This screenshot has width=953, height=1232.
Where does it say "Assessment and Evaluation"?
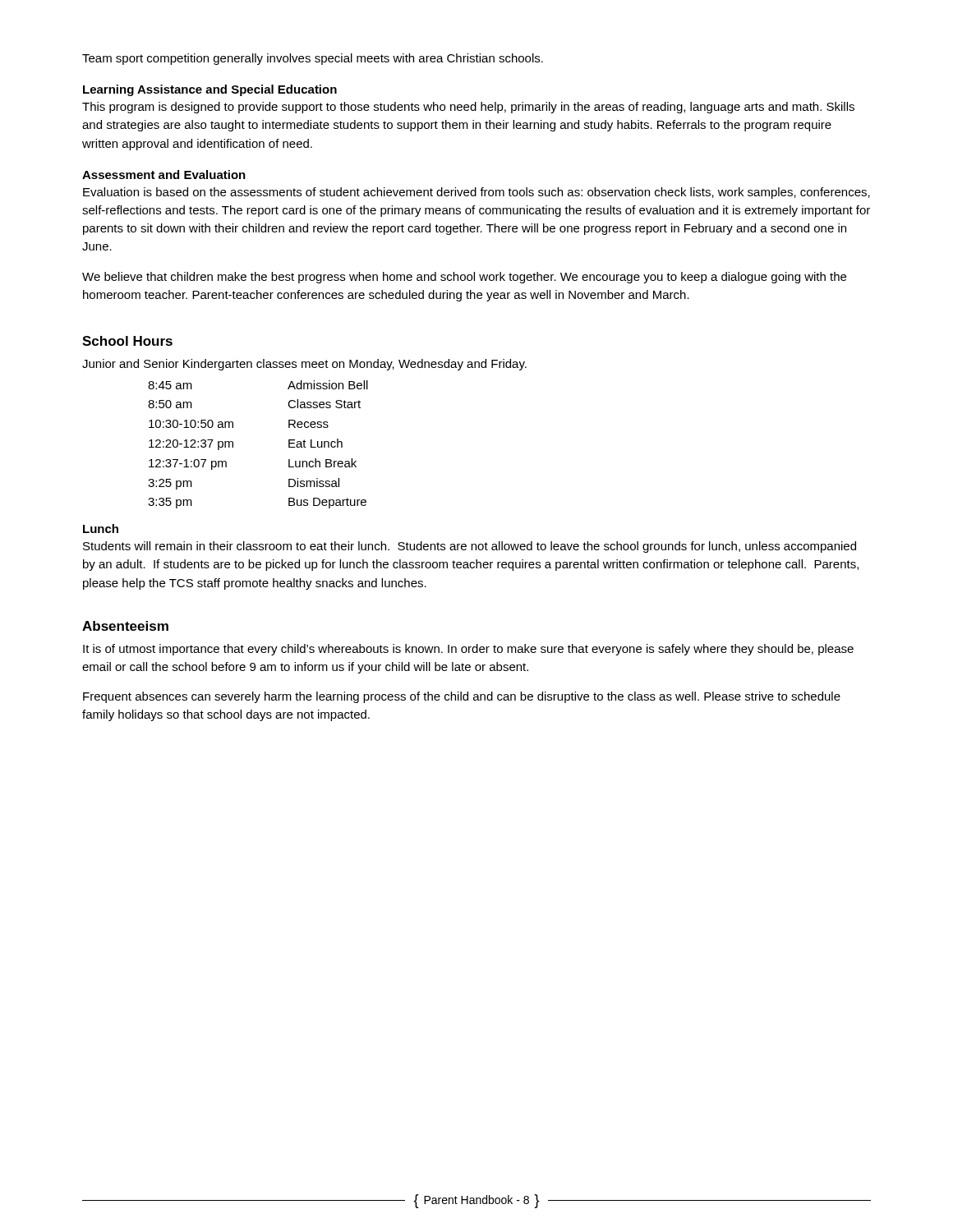164,174
